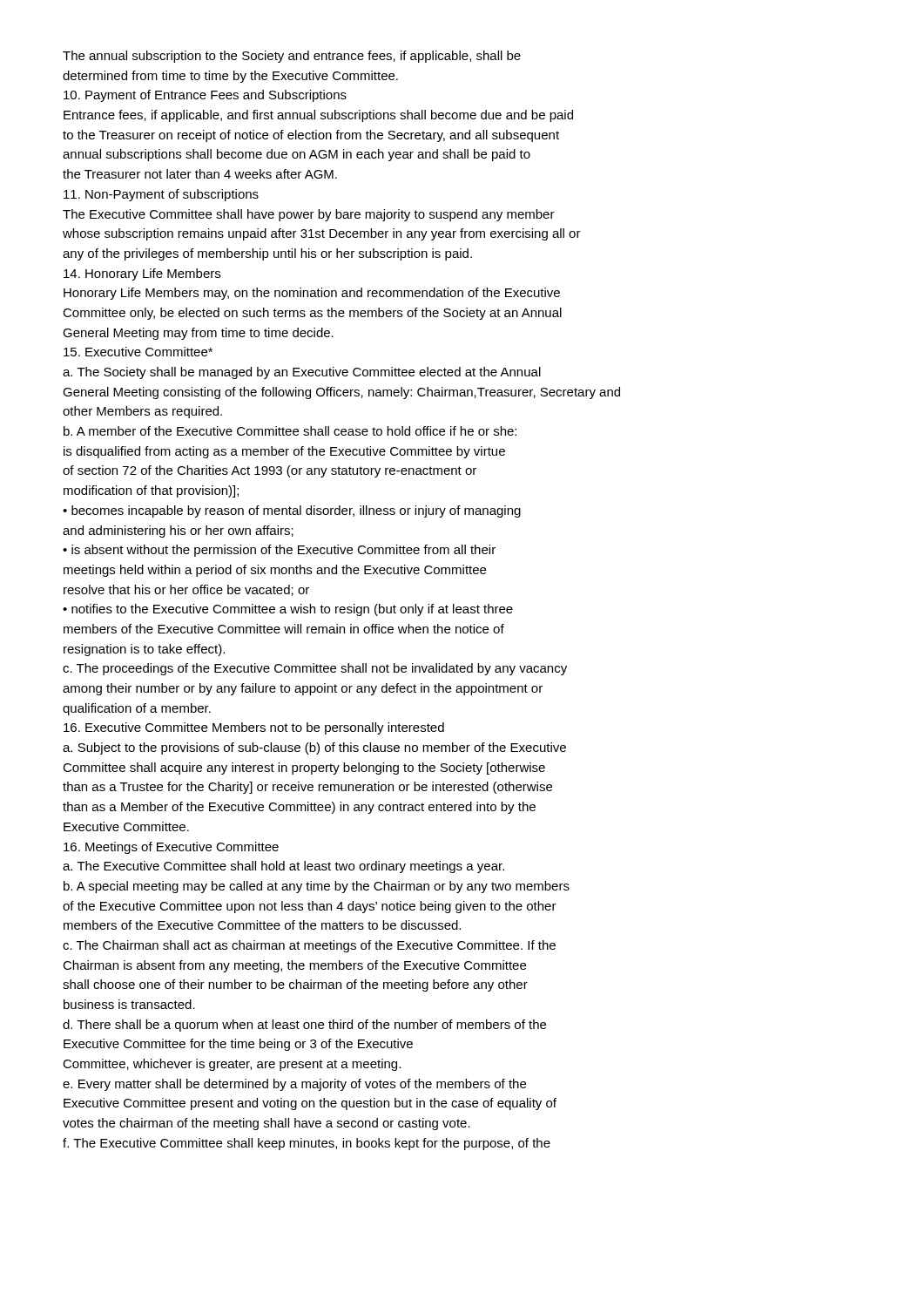Viewport: 924px width, 1307px height.
Task: Find the block on this page that starts "a. Subject to the provisions of"
Action: click(462, 788)
